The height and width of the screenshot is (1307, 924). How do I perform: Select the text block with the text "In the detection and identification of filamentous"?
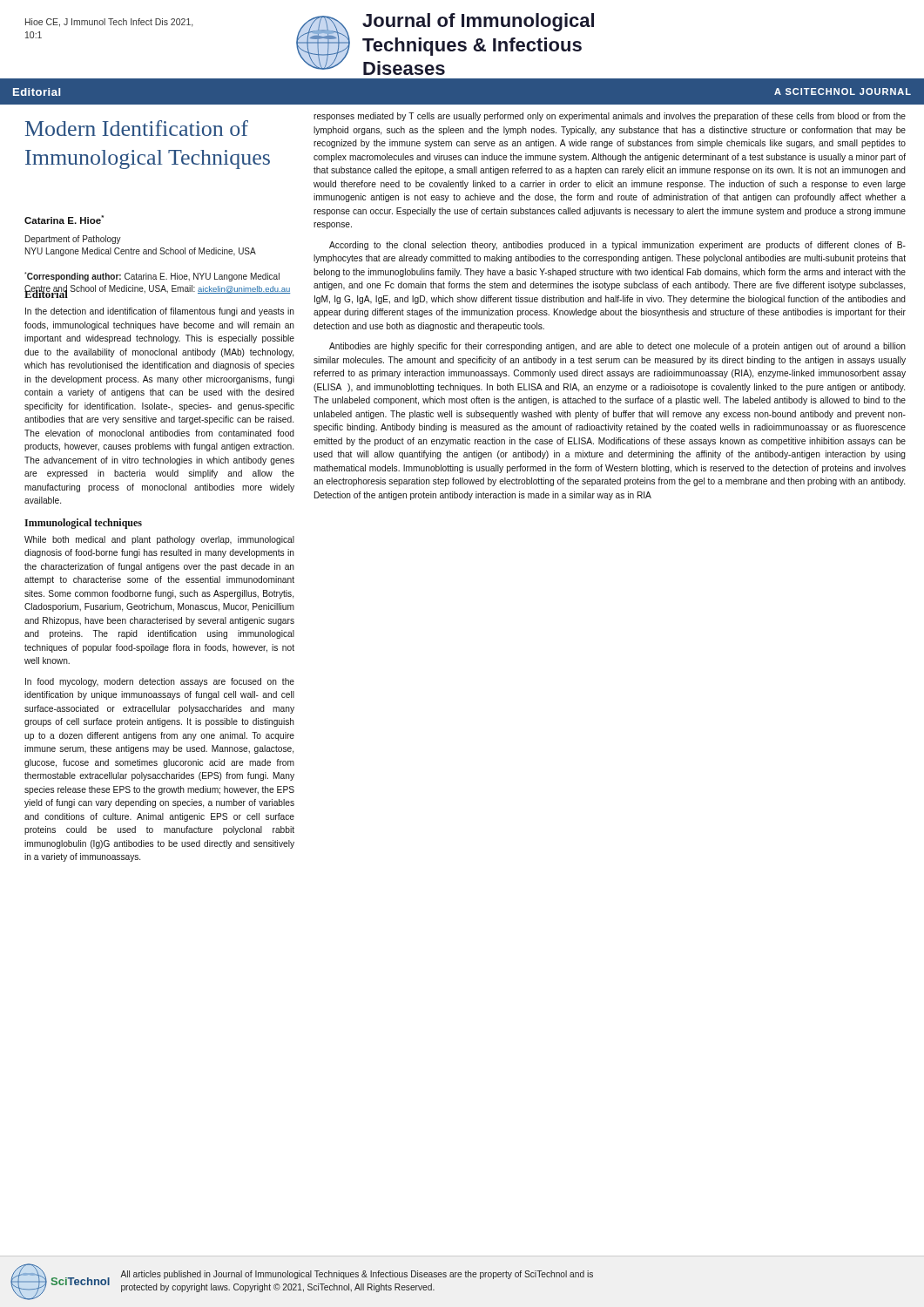[159, 406]
